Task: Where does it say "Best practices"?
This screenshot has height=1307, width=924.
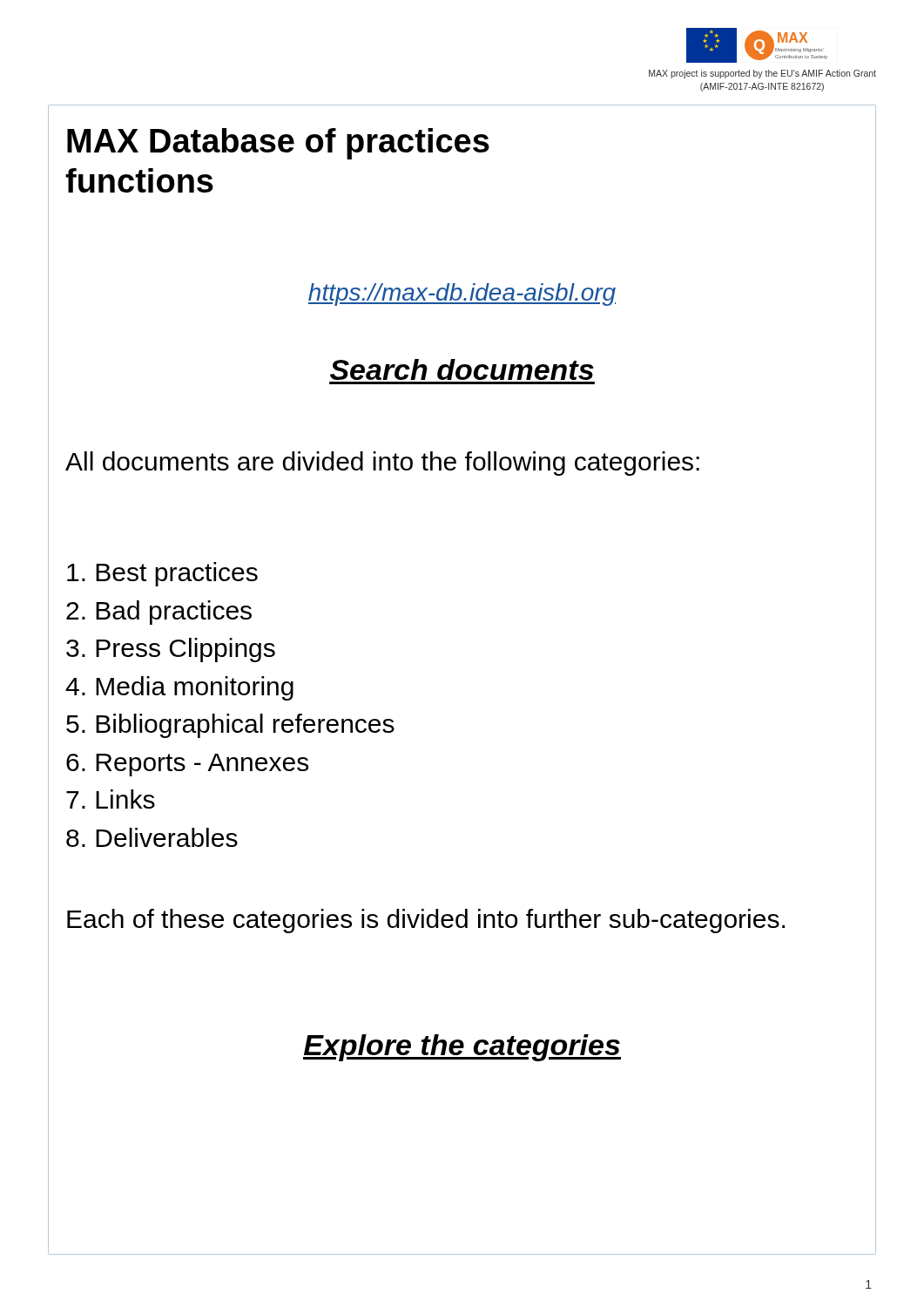Action: [162, 572]
